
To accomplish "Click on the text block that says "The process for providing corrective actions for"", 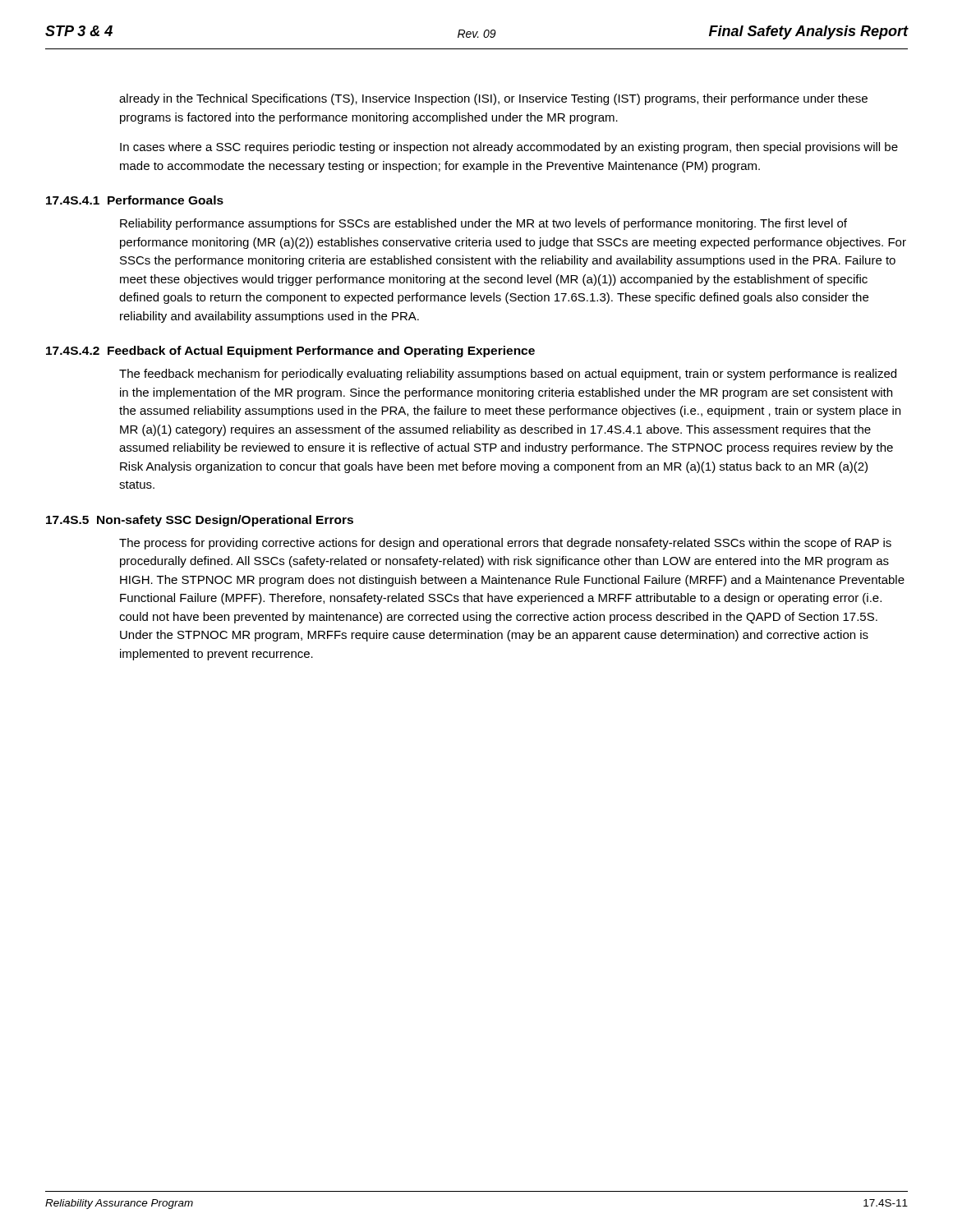I will [512, 598].
